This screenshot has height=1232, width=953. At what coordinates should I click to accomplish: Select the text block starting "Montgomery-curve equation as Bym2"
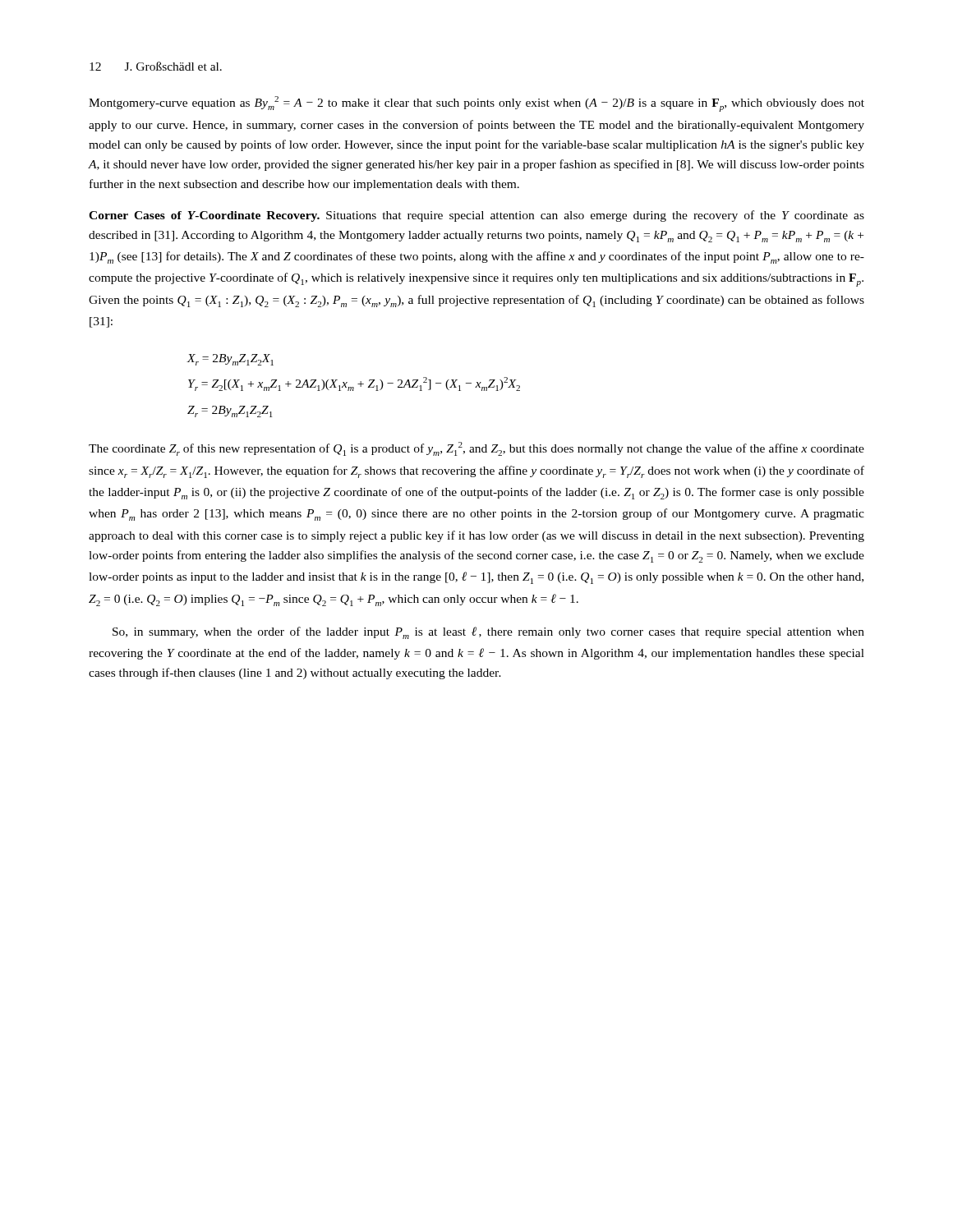point(476,143)
